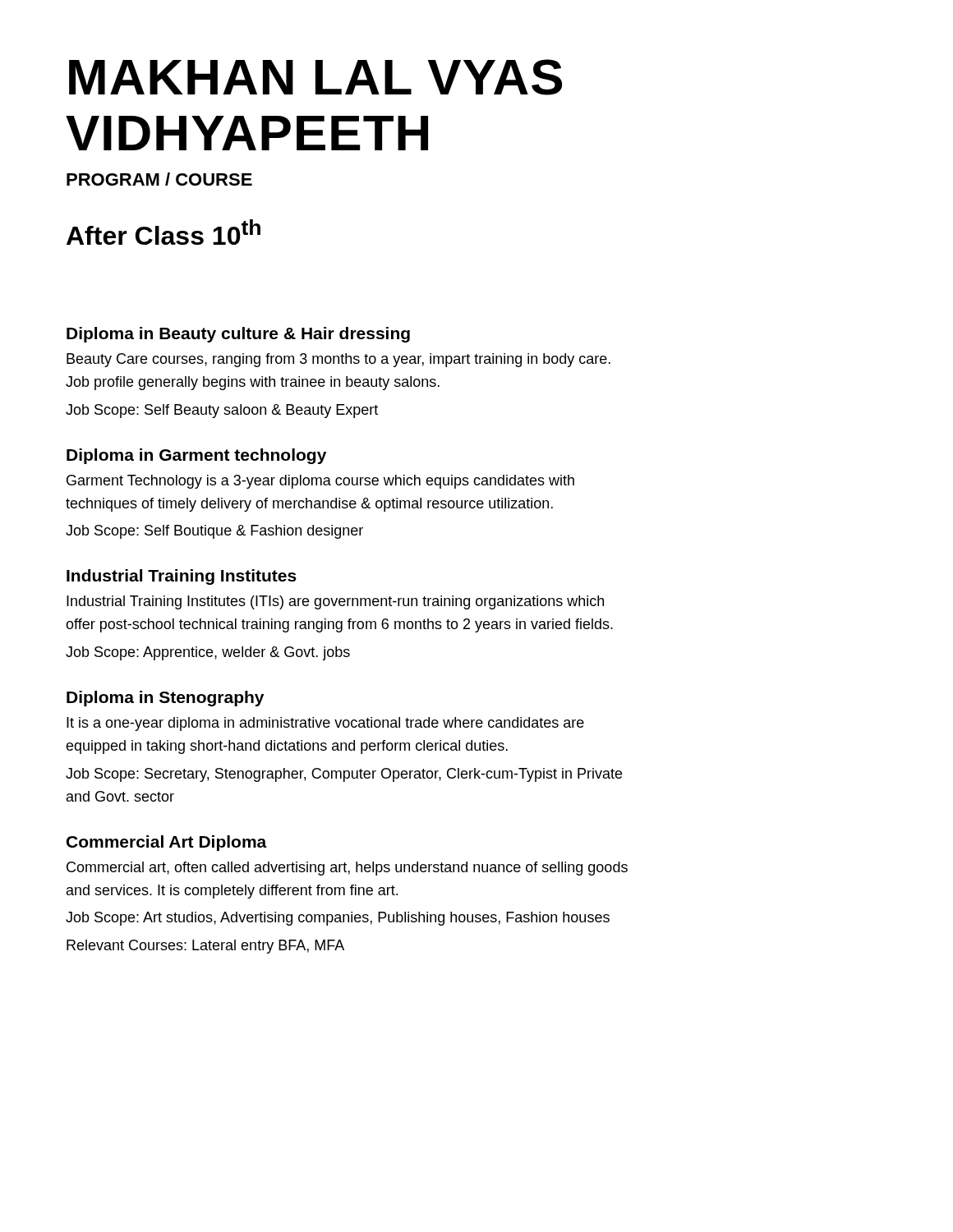Point to the block starting "Commercial Art Diploma"
This screenshot has height=1232, width=953.
(167, 843)
